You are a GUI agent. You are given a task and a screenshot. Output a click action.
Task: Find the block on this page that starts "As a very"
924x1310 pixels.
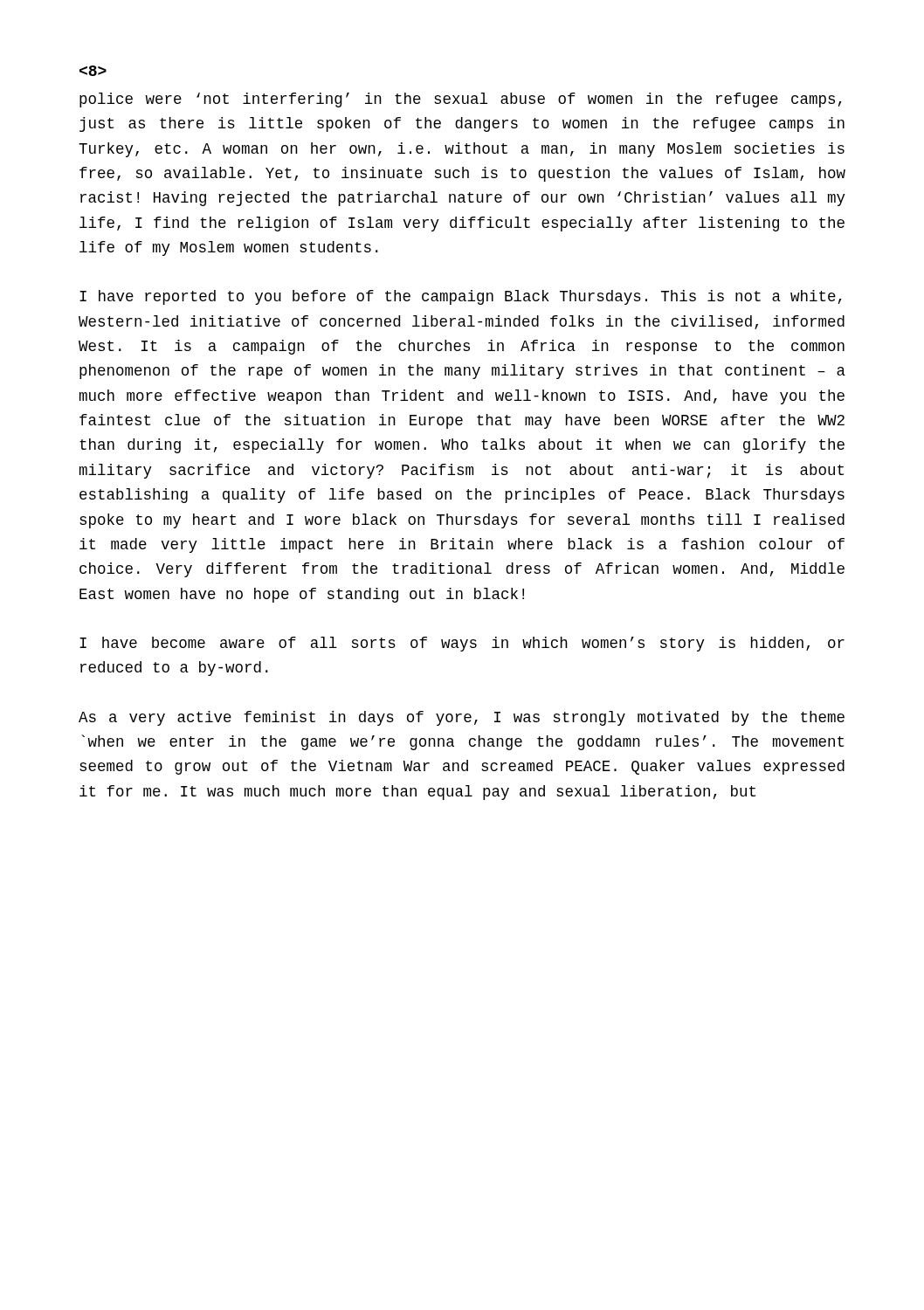tap(462, 755)
